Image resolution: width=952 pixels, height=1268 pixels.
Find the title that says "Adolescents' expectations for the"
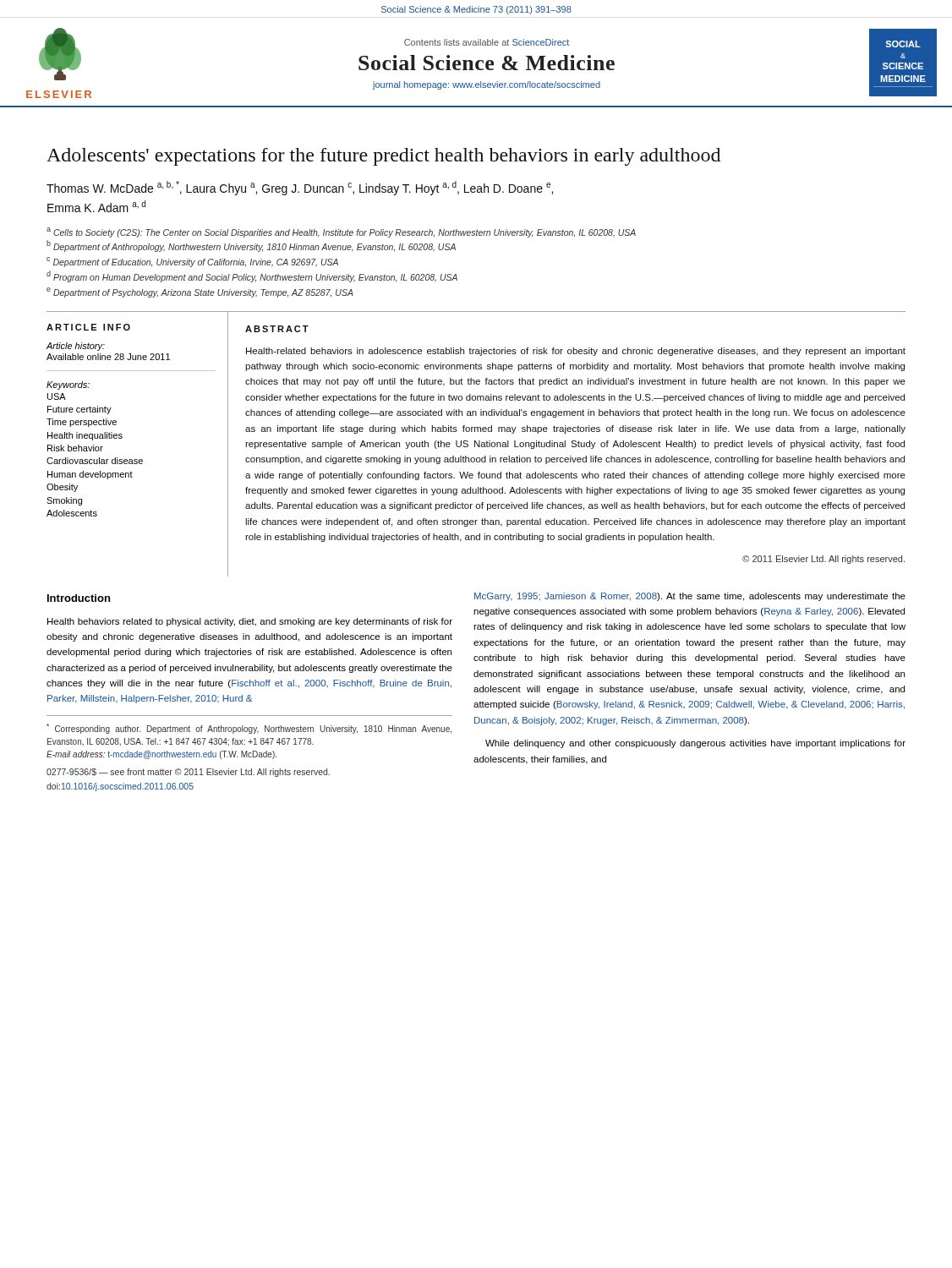(x=384, y=155)
